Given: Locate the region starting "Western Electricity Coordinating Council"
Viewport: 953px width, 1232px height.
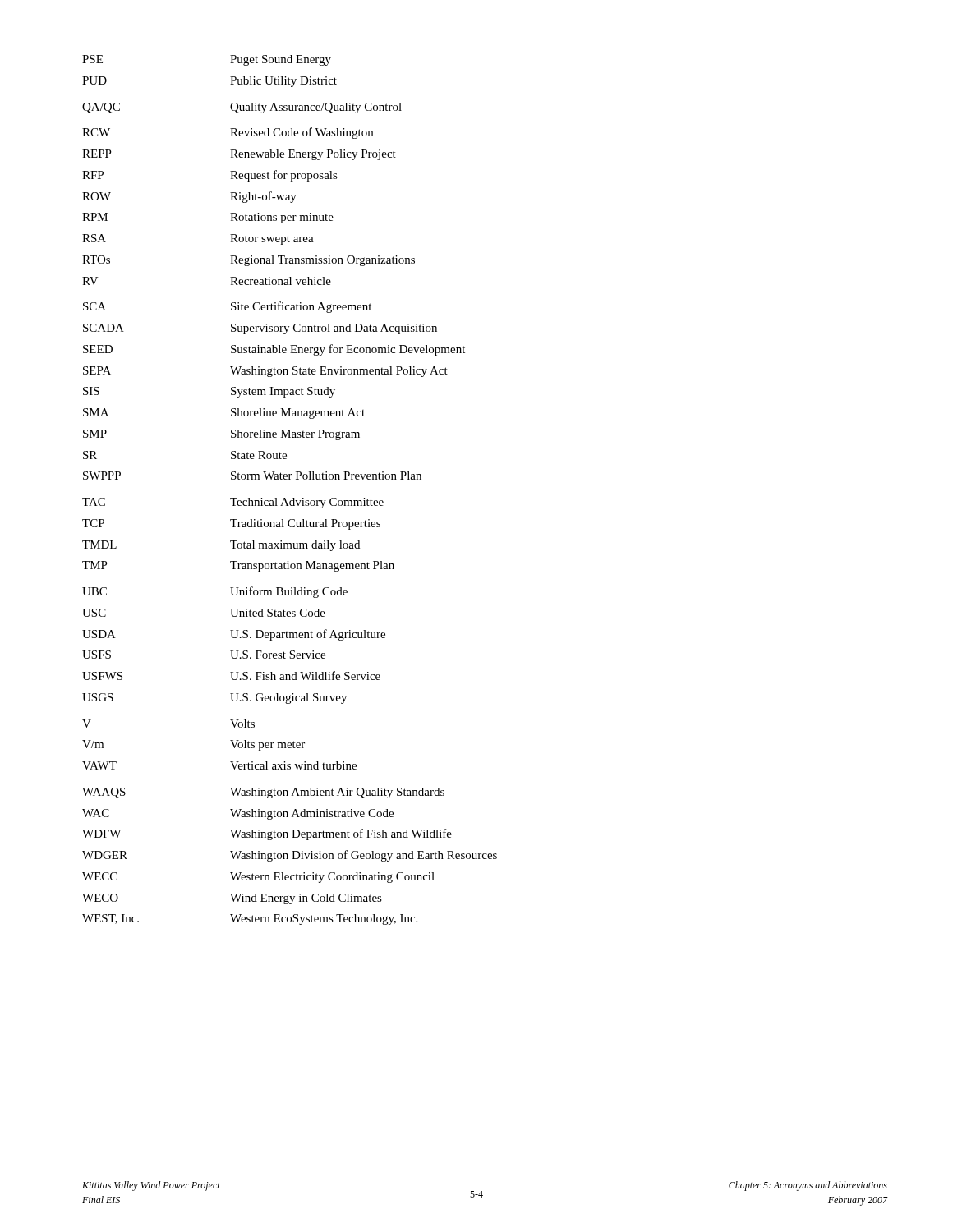Looking at the screenshot, I should tap(332, 876).
